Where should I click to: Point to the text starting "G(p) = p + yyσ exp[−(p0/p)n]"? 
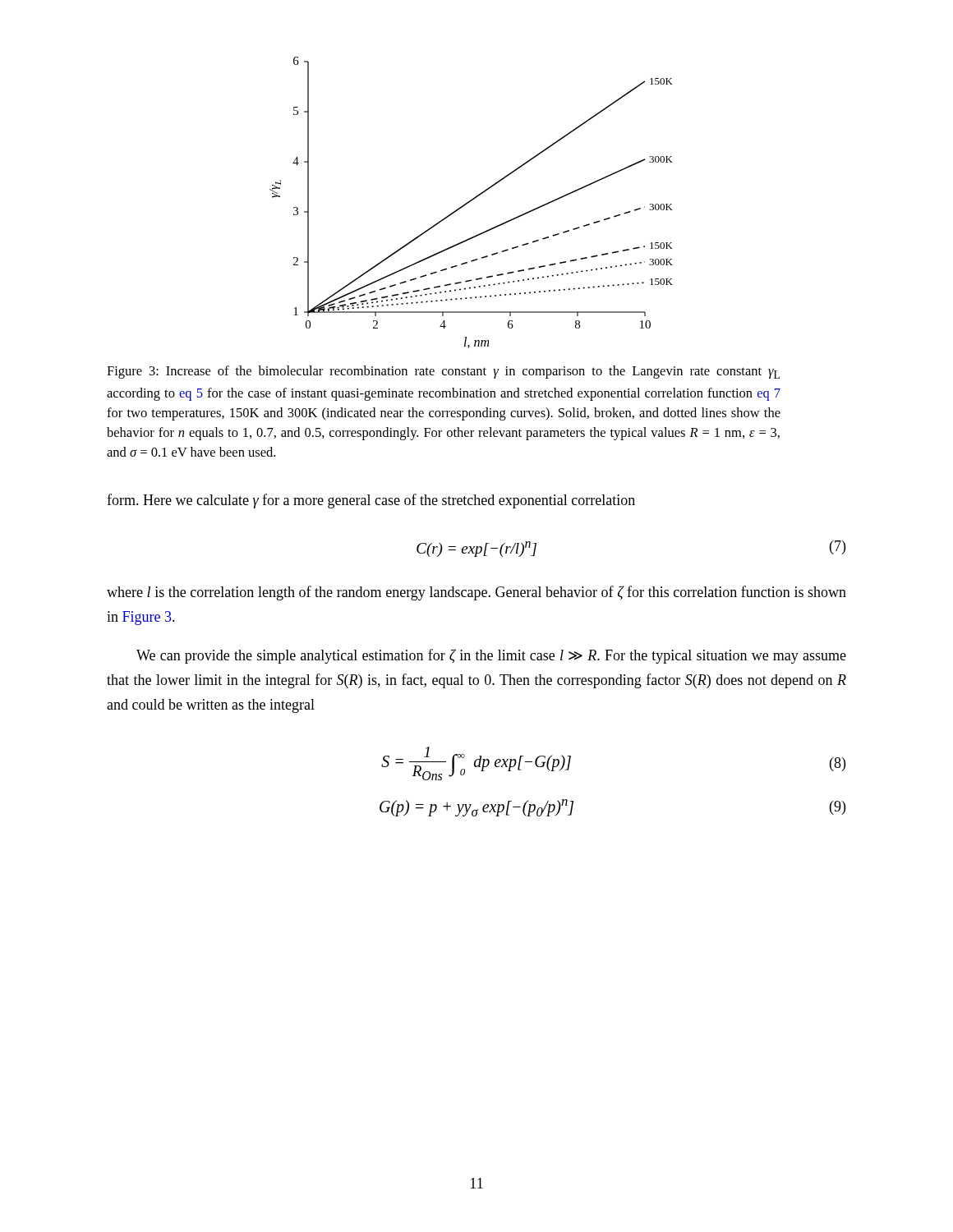tap(466, 808)
